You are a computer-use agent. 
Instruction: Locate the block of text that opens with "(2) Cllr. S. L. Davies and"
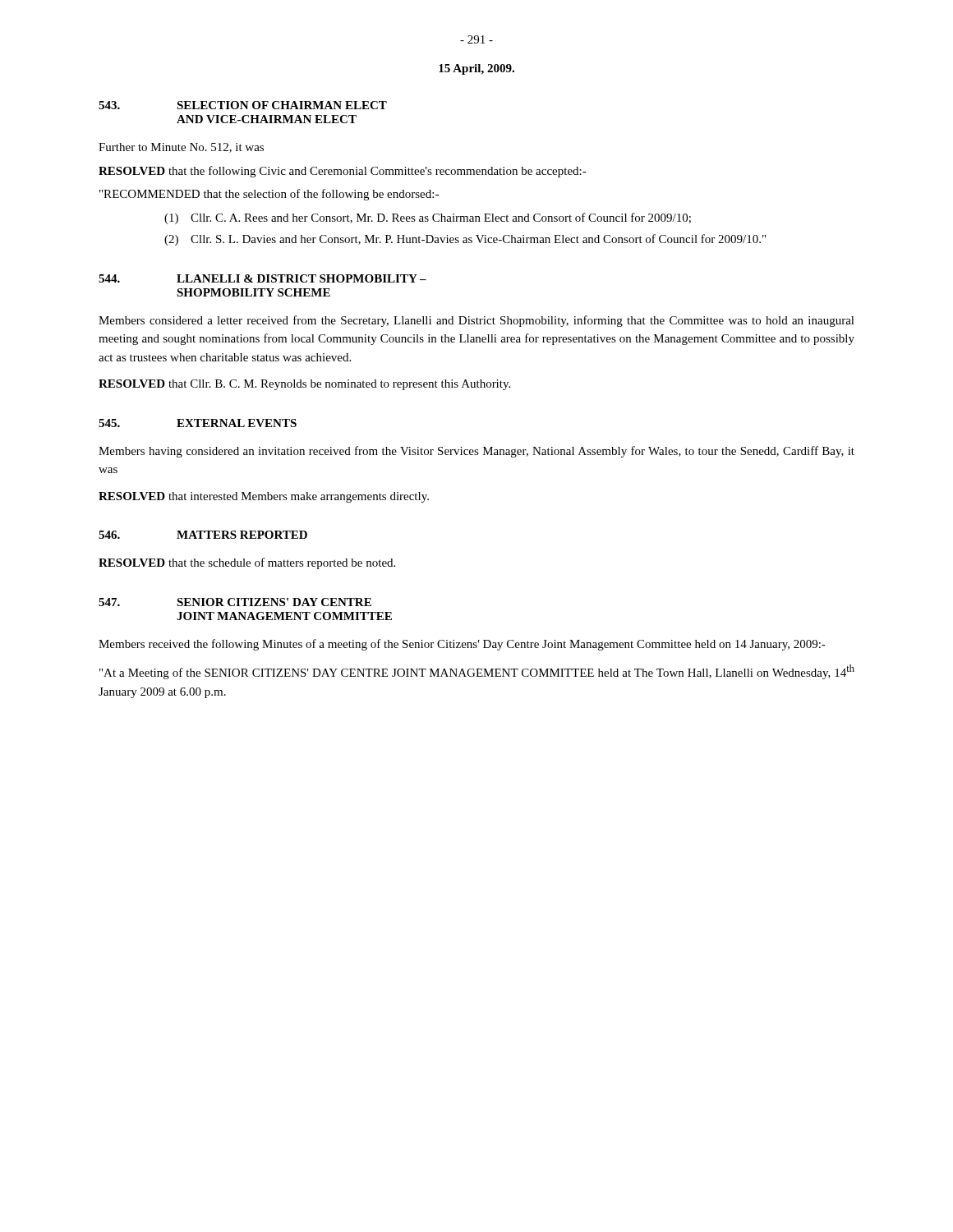[509, 239]
